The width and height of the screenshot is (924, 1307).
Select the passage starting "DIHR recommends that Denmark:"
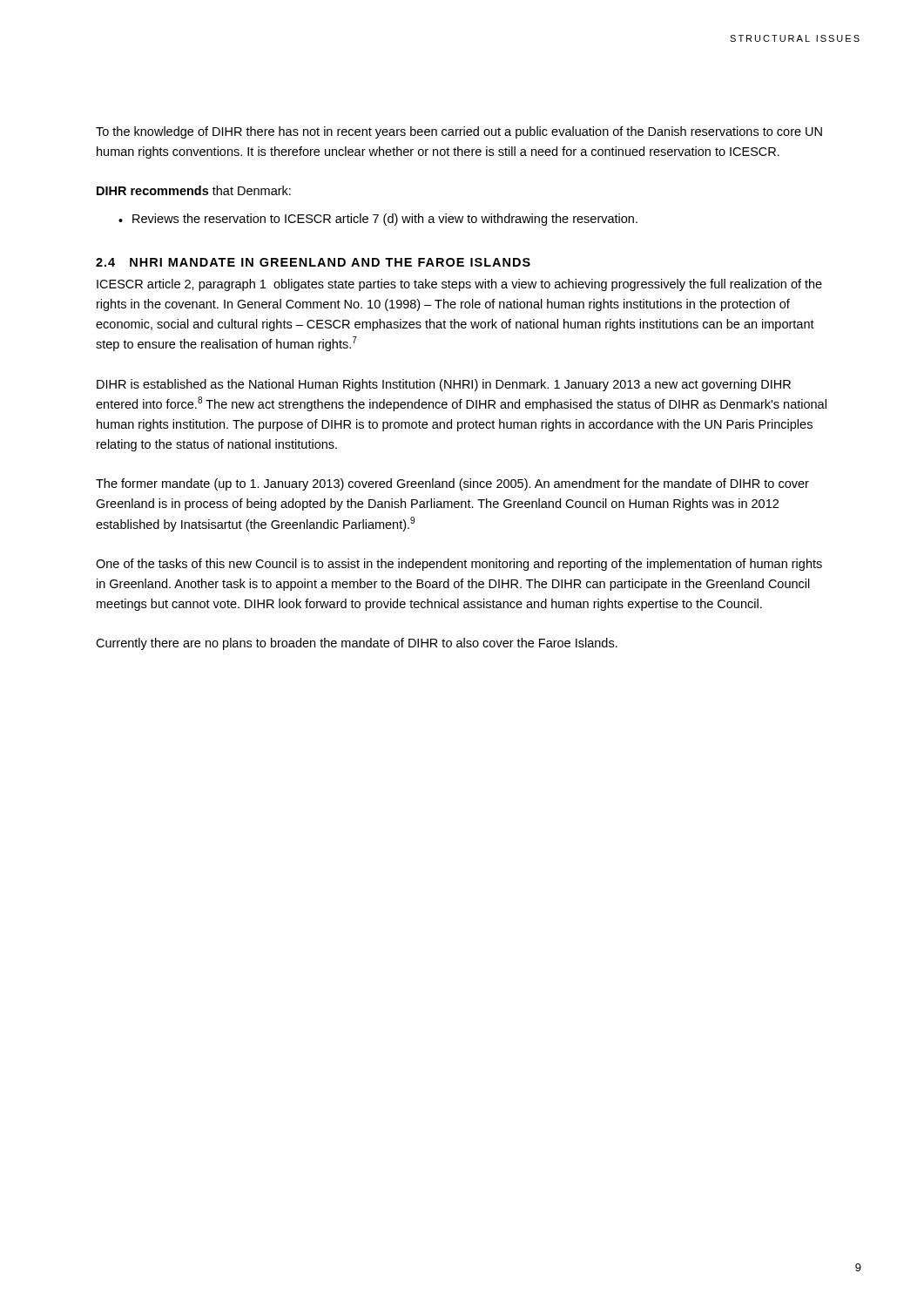coord(194,191)
